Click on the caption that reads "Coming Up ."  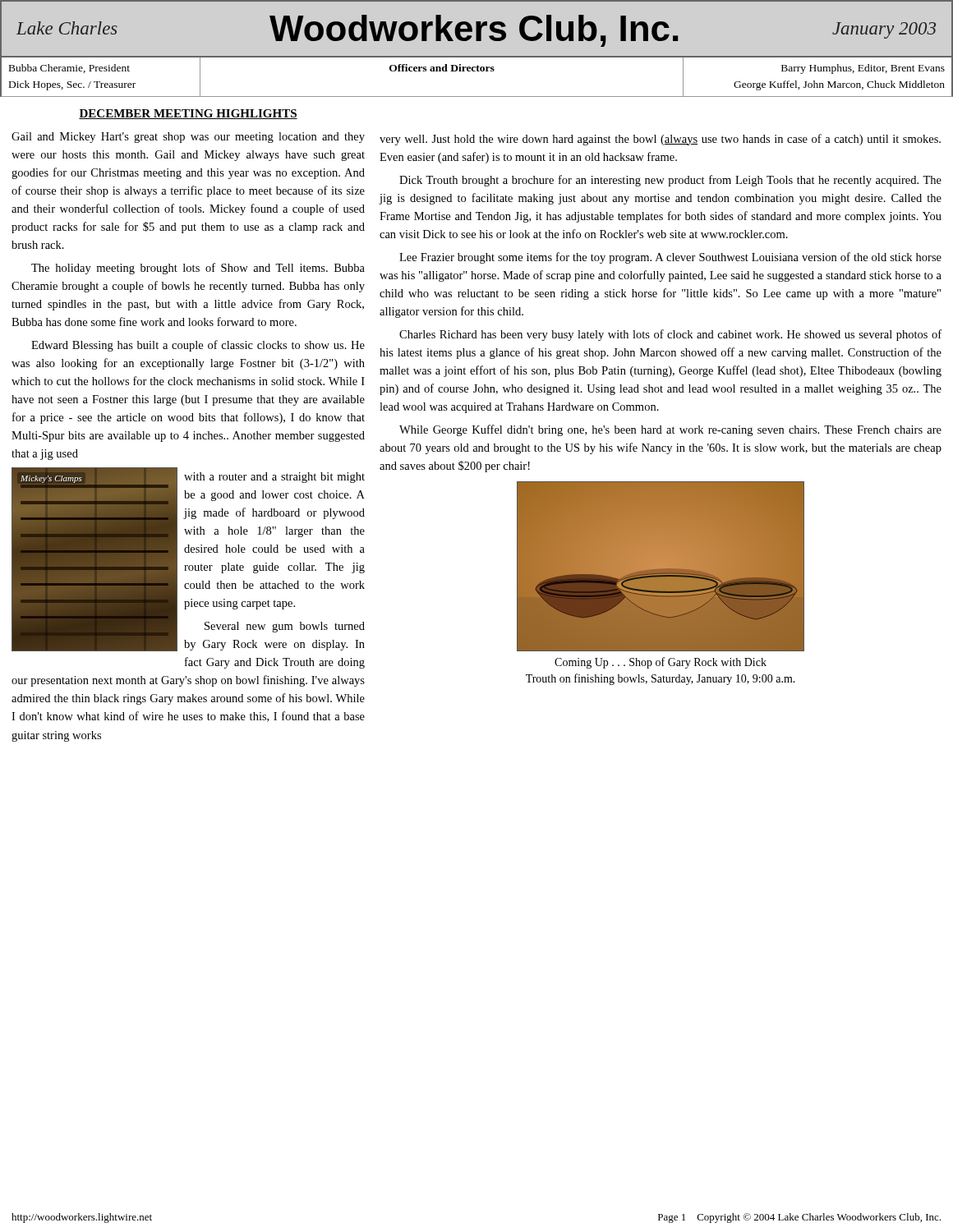(661, 671)
